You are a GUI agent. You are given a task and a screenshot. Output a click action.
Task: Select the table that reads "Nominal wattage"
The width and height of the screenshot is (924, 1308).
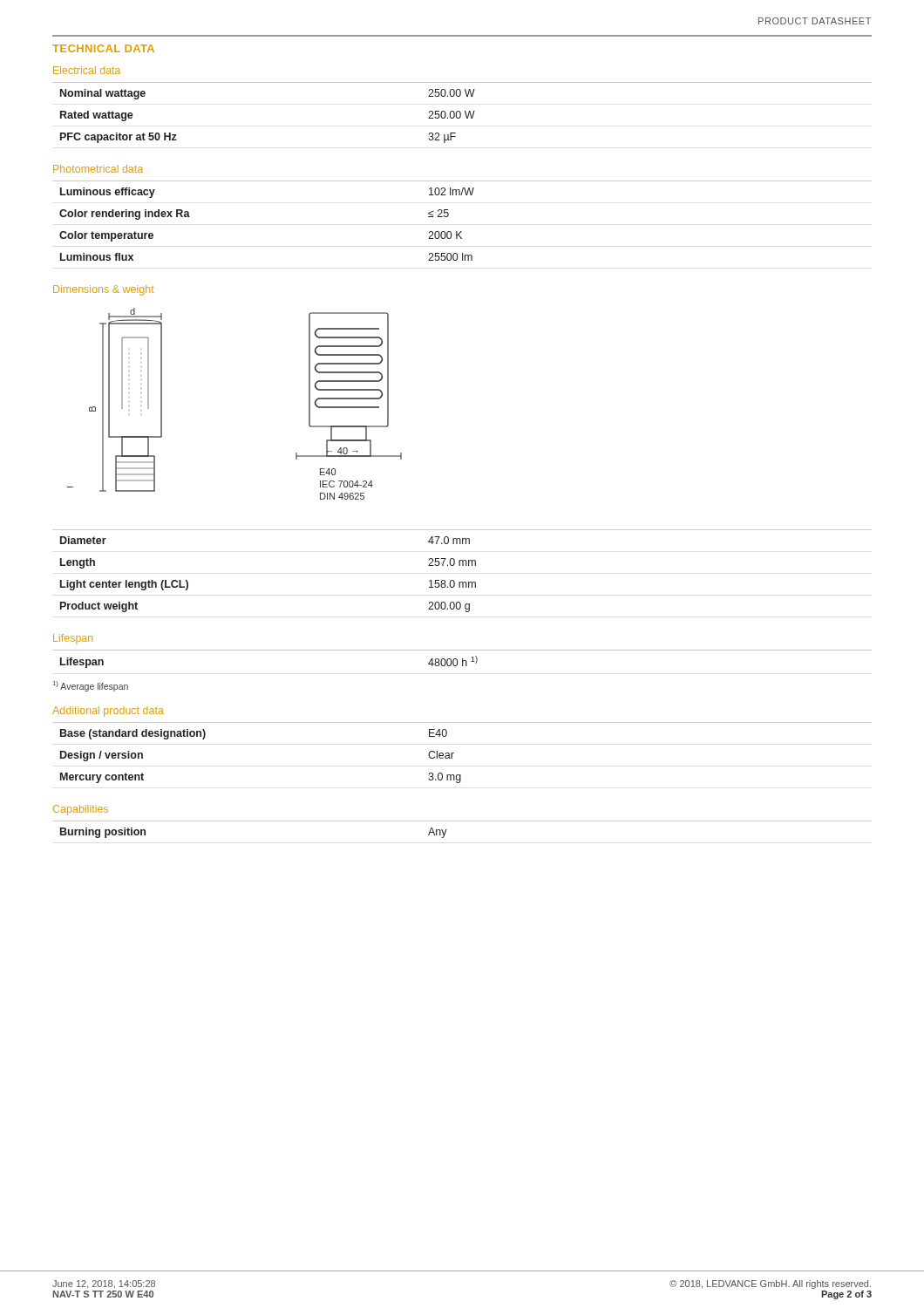(x=462, y=115)
